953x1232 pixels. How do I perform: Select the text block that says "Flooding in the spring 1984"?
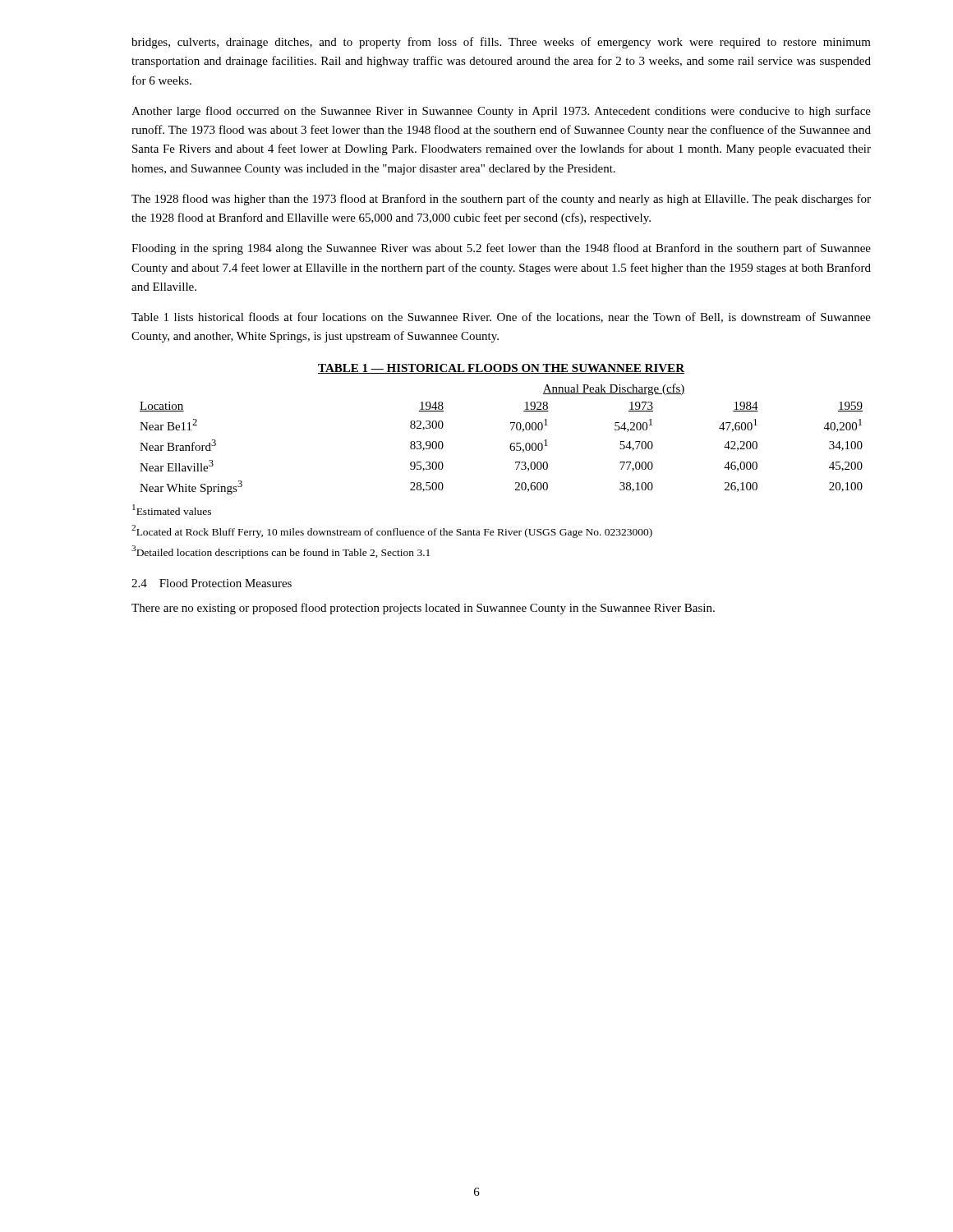tap(501, 267)
